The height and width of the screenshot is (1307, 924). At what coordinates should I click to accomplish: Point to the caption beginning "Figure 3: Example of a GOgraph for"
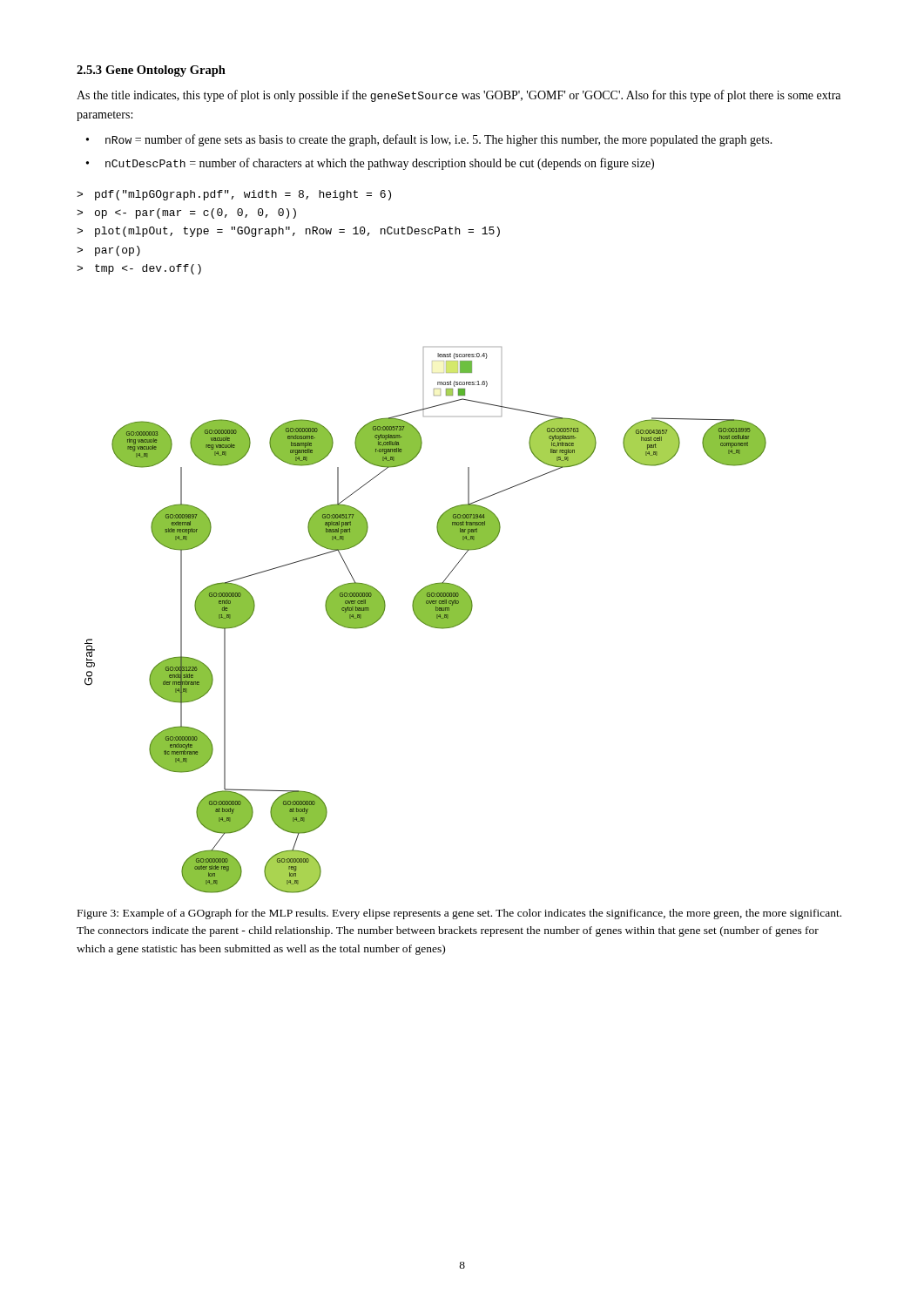459,930
